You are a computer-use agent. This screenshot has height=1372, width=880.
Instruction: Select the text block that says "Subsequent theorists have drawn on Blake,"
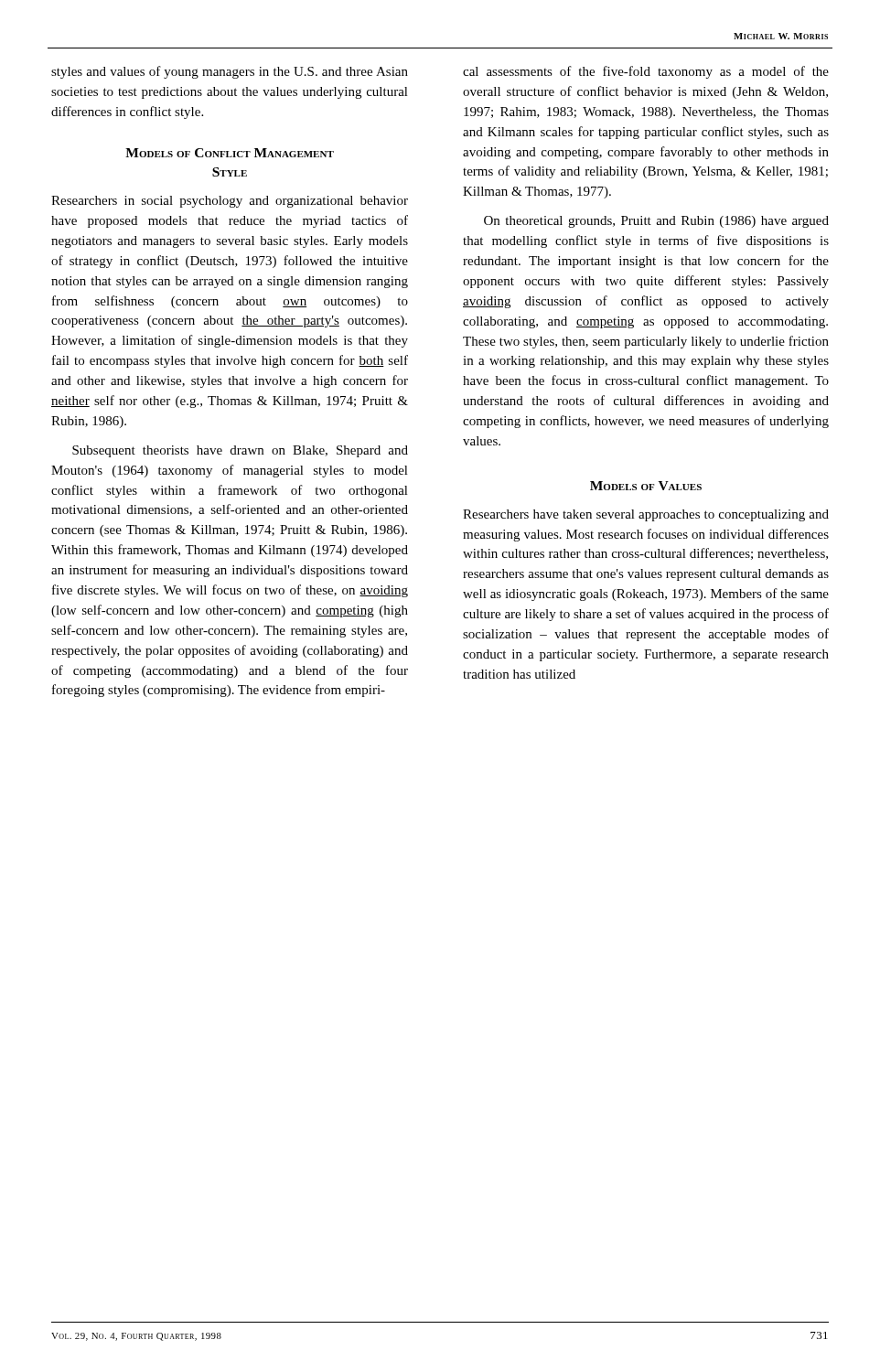tap(230, 571)
